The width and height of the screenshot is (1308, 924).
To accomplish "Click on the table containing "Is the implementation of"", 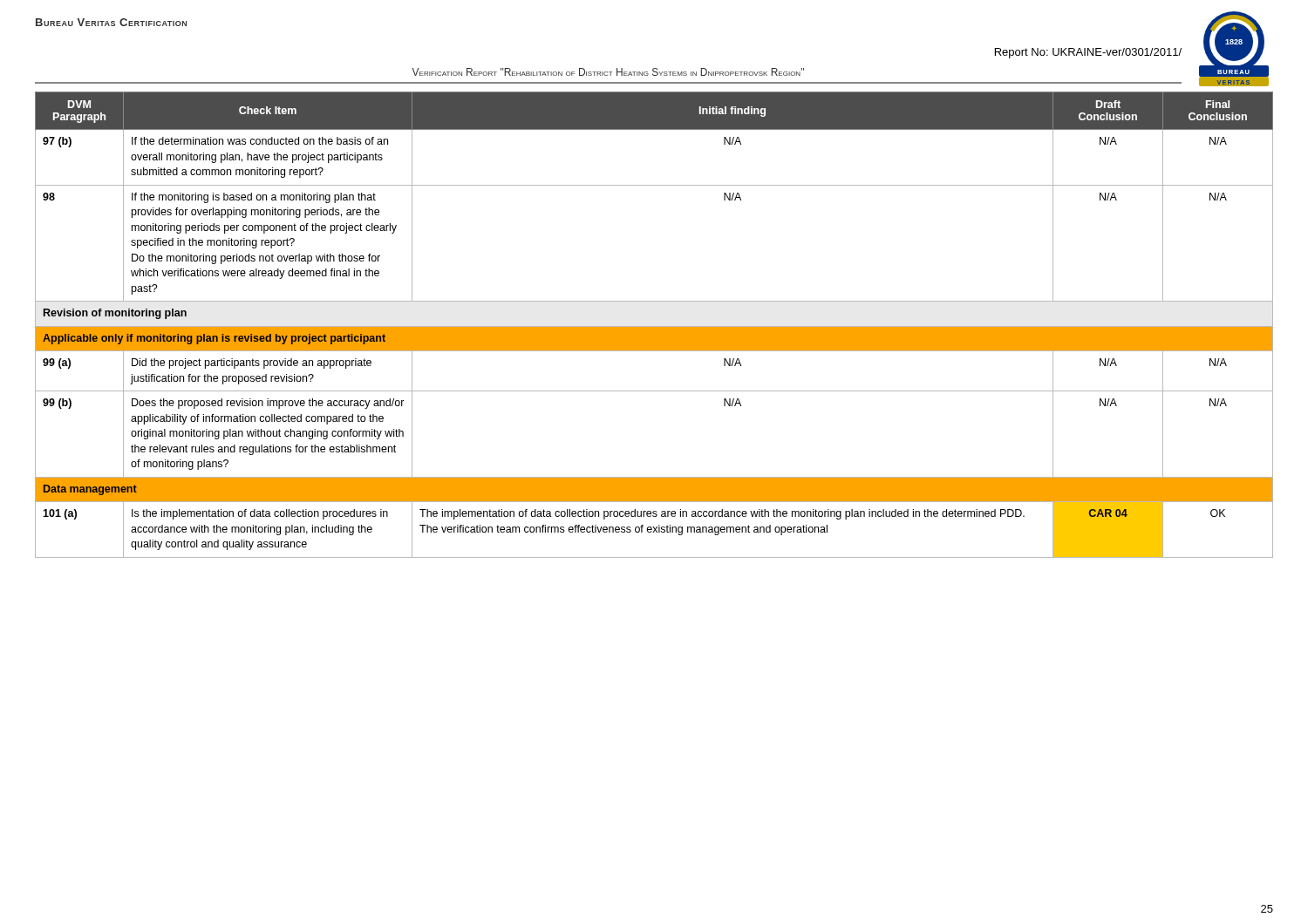I will [654, 488].
